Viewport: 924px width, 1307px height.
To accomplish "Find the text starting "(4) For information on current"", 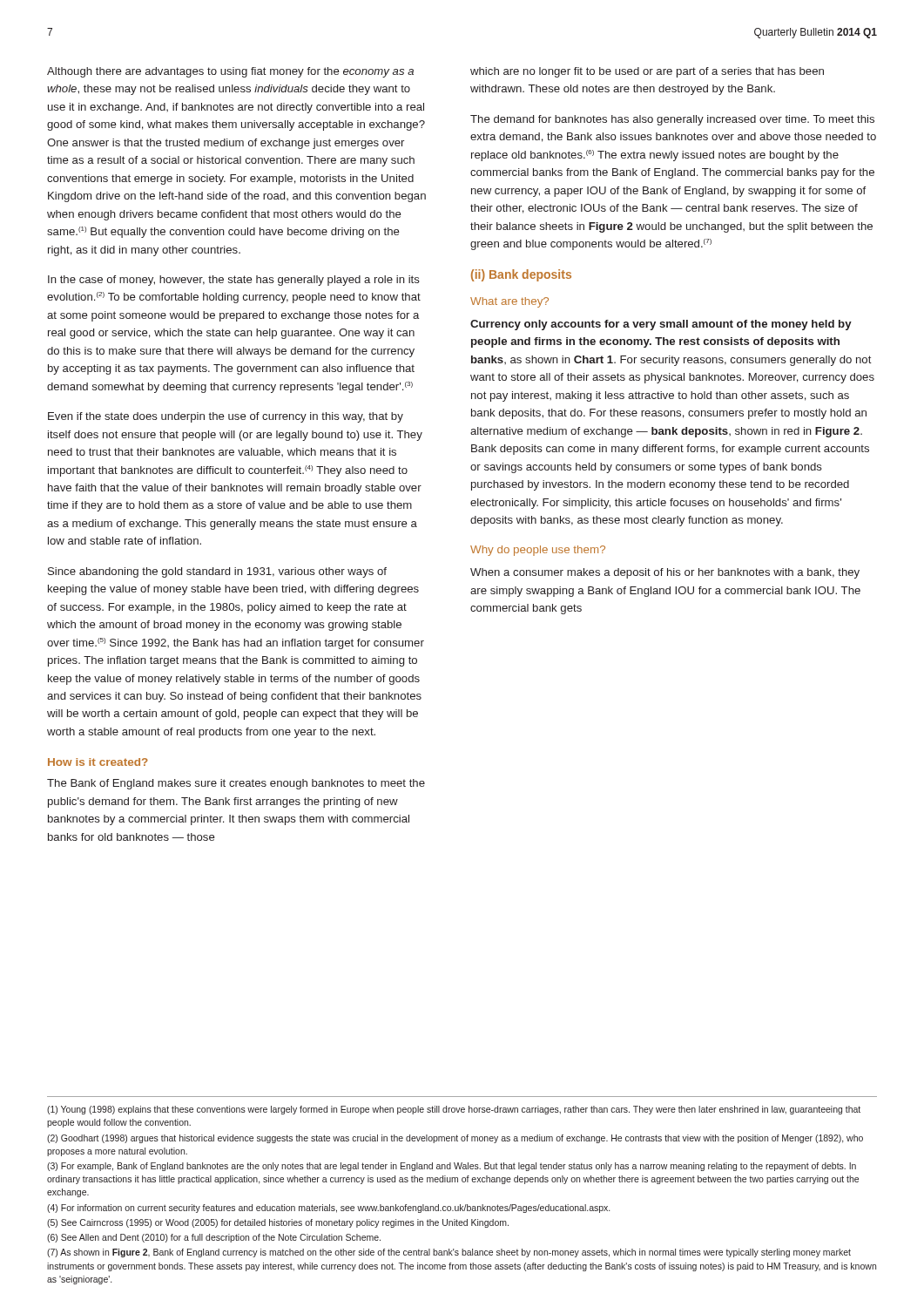I will tap(329, 1207).
